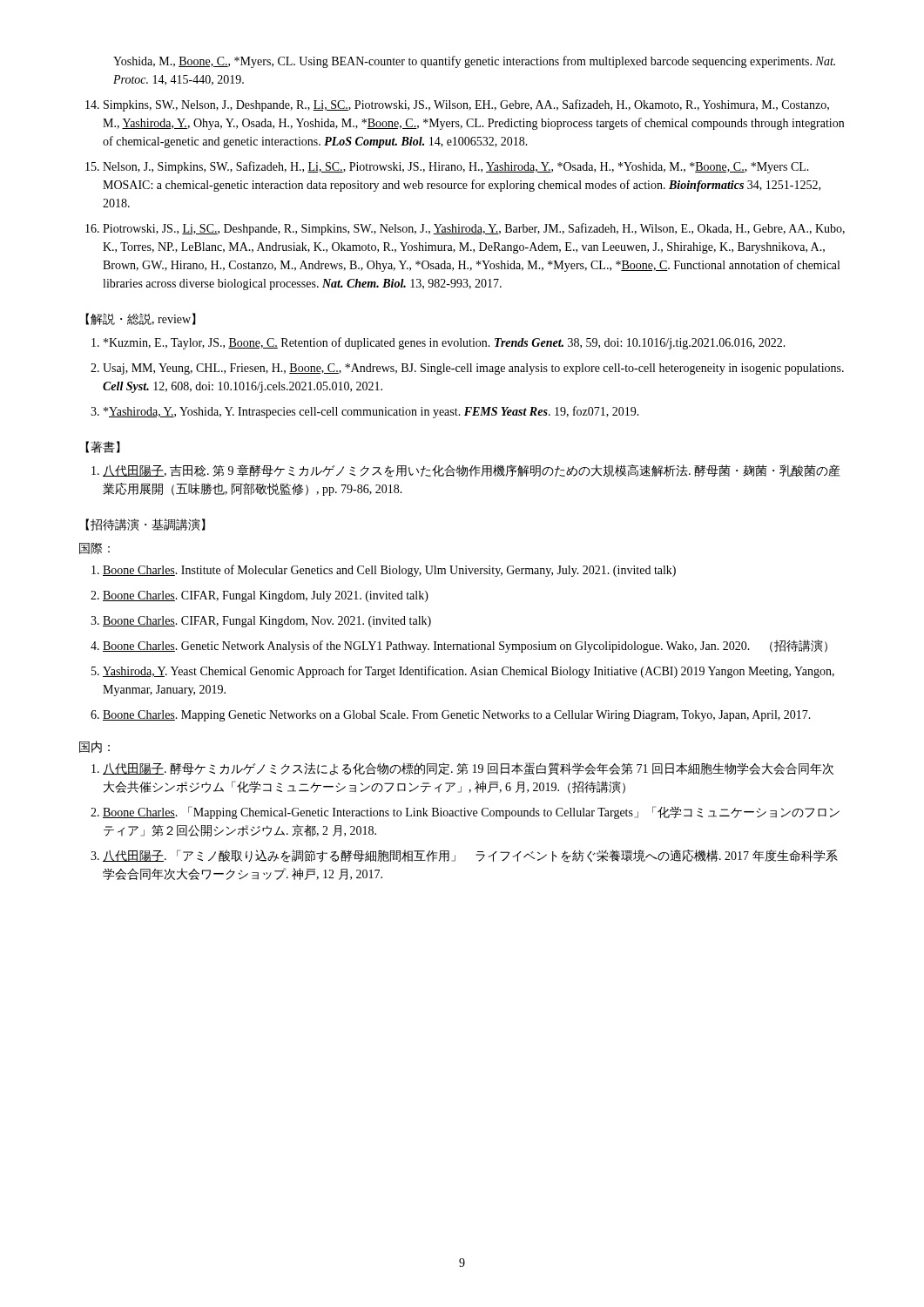
Task: Click on the list item containing "Piotrowski, JS., Li,"
Action: pos(474,256)
